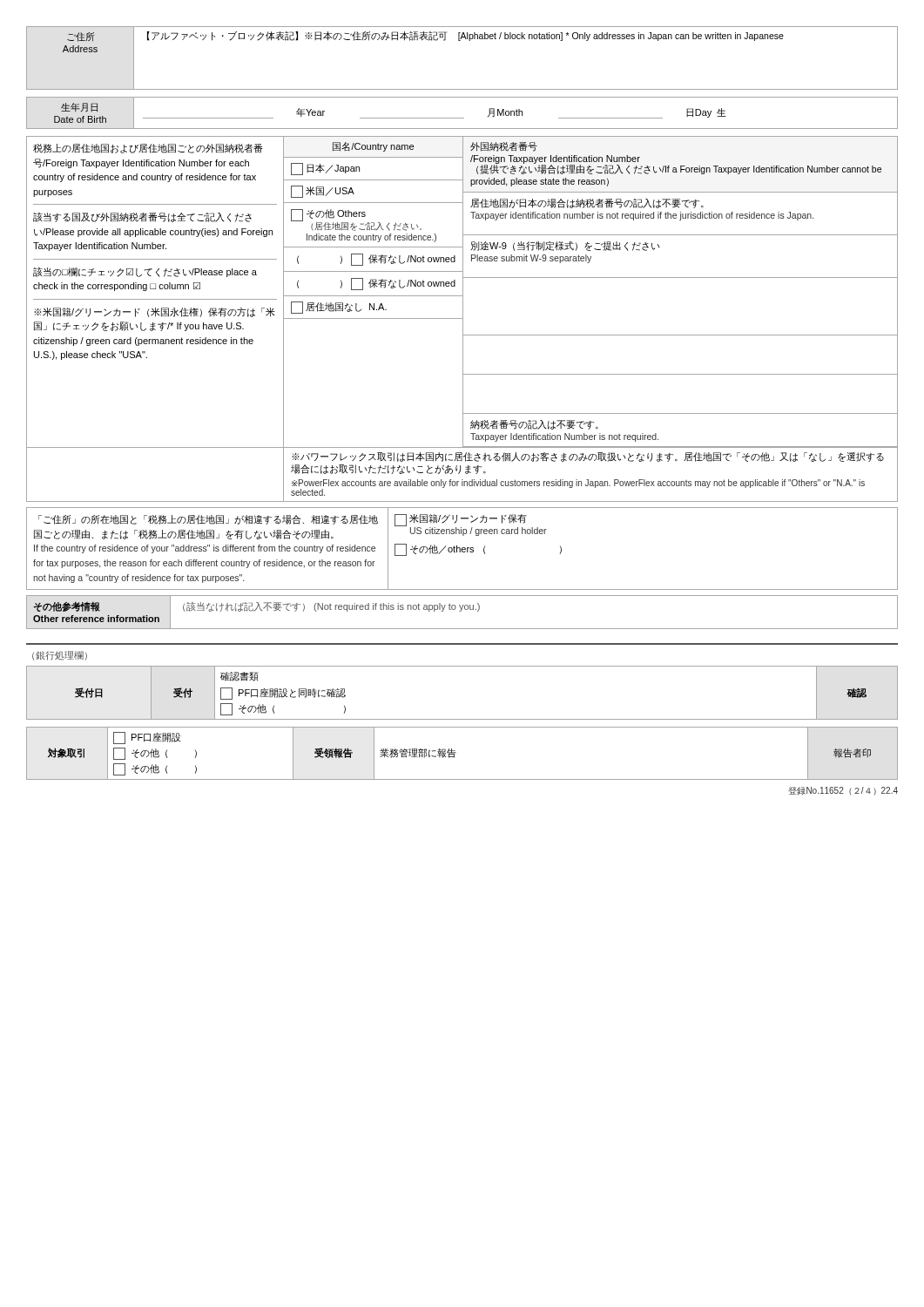Locate the table with the text "「ご住所」の所在地国と「税務上の居住地国」が相違する場合、相違する居住地国ごとの理由、または「税務上の居住地国」を有しない場合その理由。 If the"
Image resolution: width=924 pixels, height=1307 pixels.
coord(462,549)
